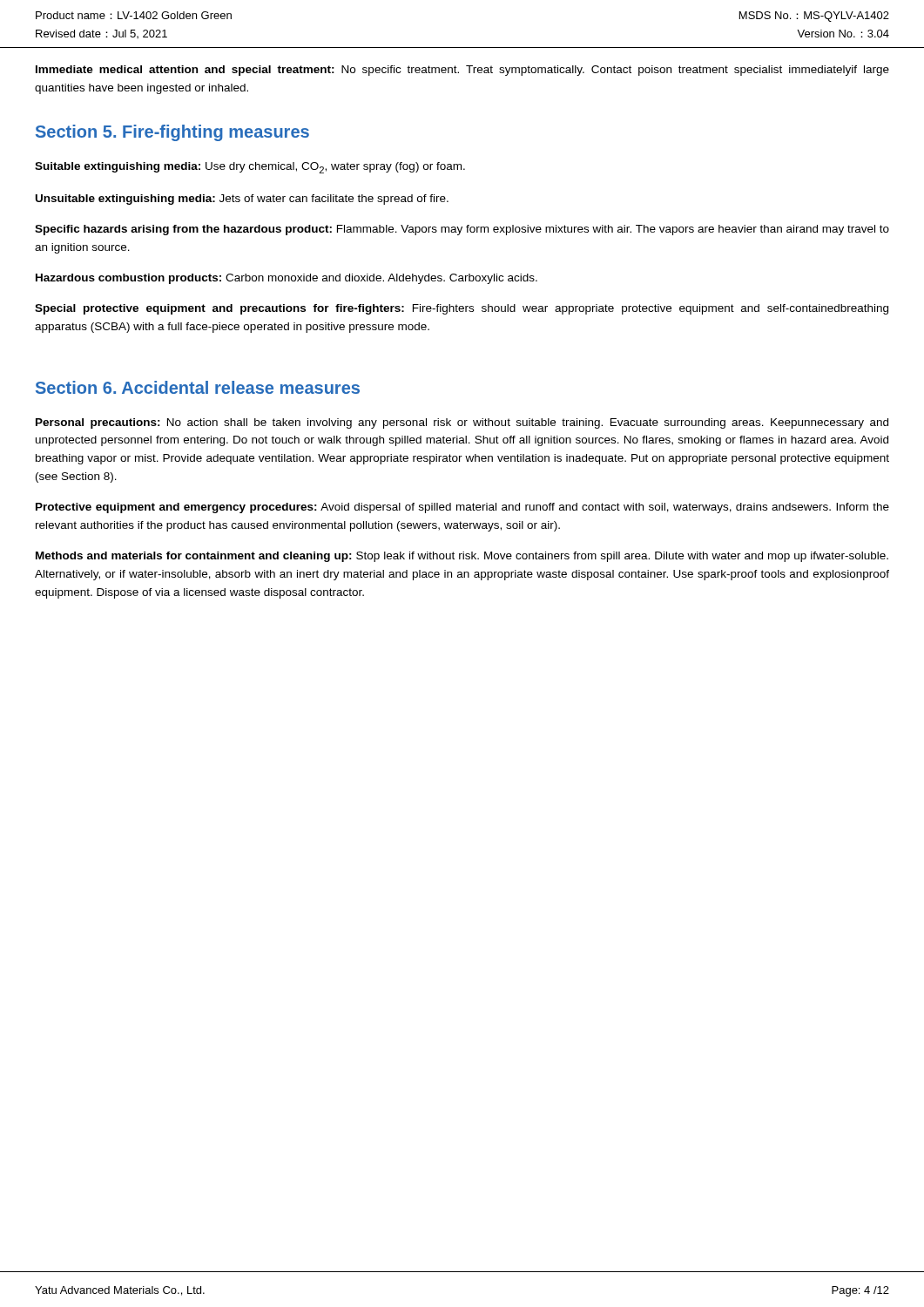Navigate to the passage starting "Section 5. Fire-fighting measures"
Image resolution: width=924 pixels, height=1307 pixels.
point(172,131)
